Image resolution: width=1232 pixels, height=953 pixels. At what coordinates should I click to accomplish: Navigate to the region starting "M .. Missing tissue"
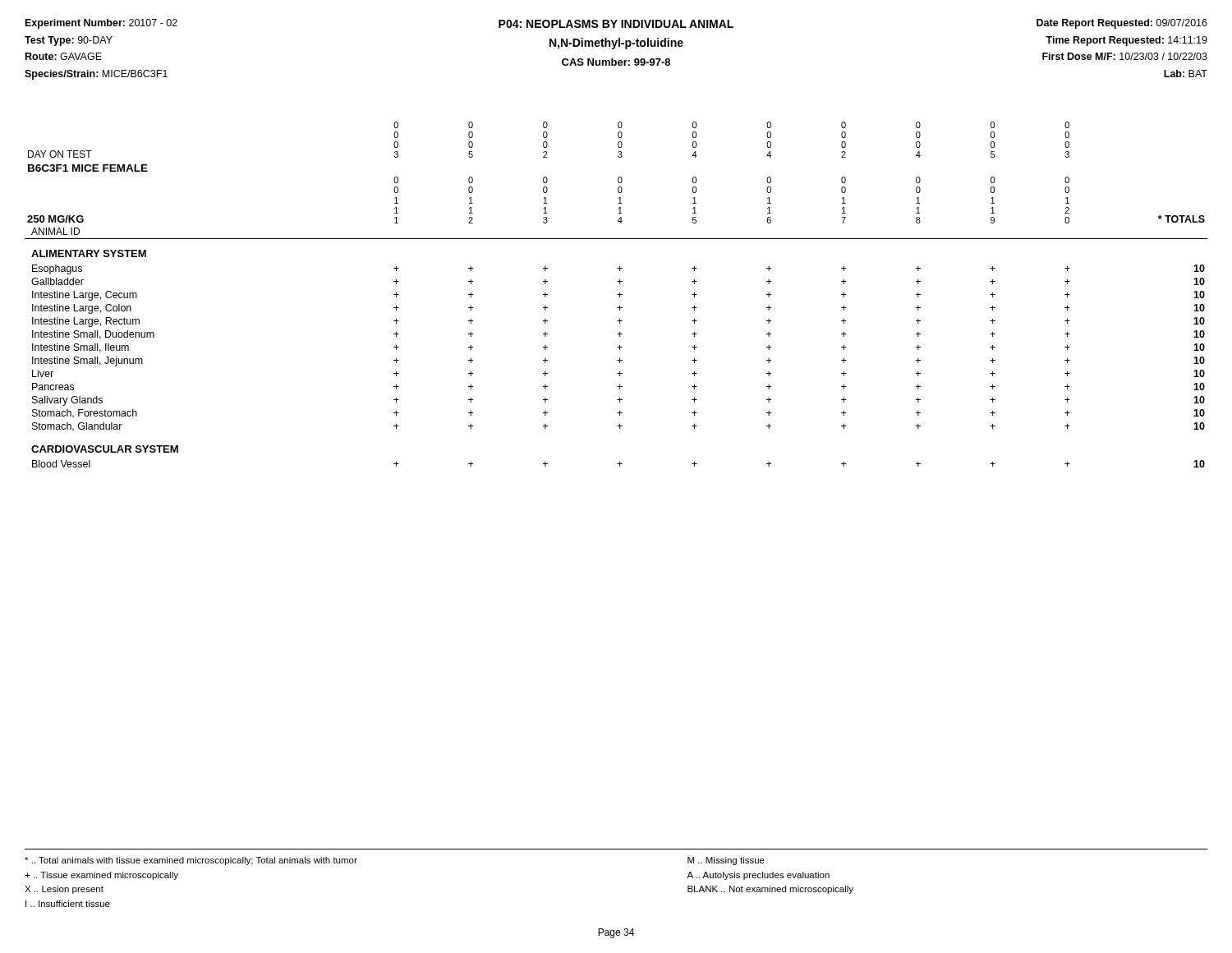pyautogui.click(x=770, y=875)
